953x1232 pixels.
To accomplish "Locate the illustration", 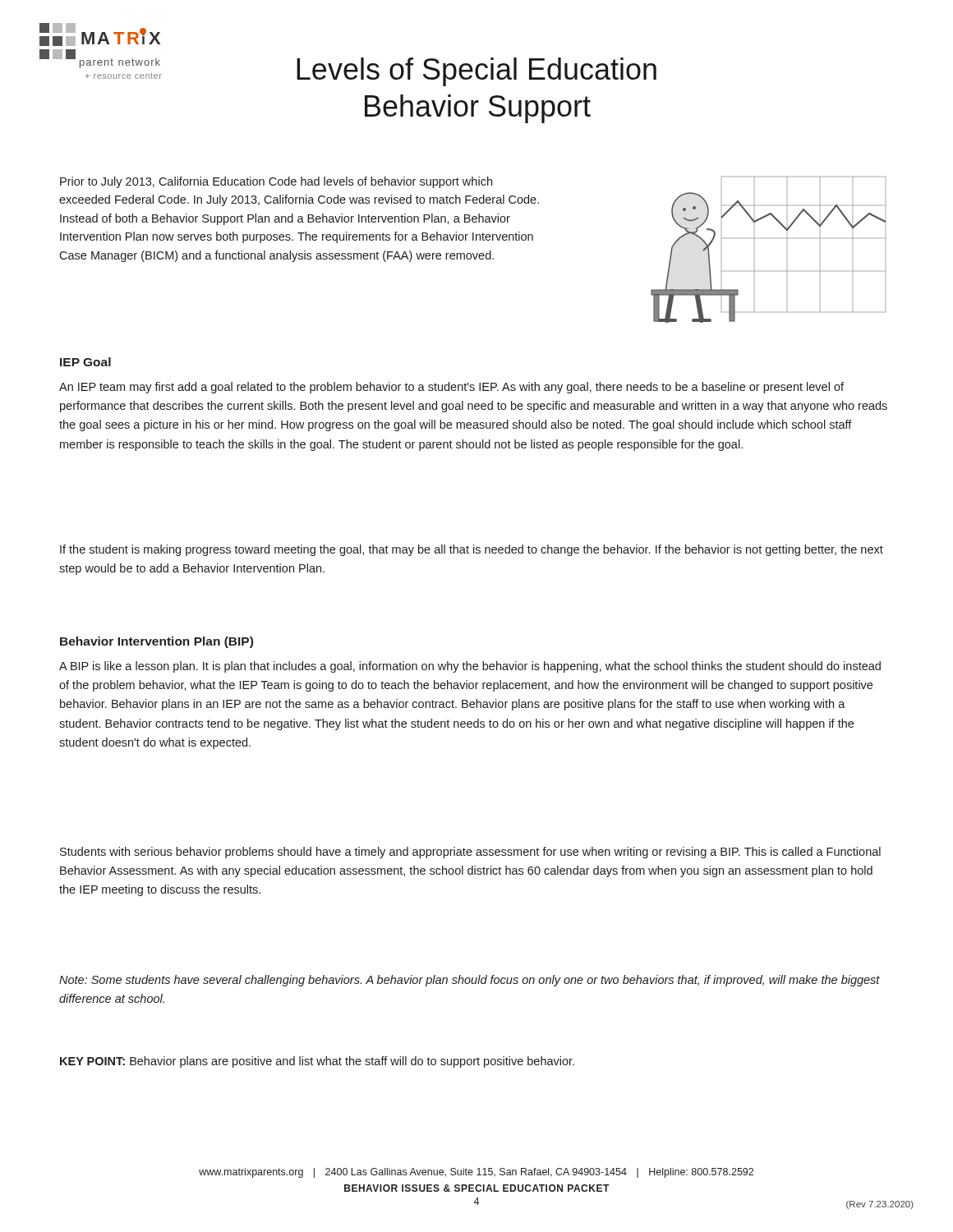I will pyautogui.click(x=771, y=248).
